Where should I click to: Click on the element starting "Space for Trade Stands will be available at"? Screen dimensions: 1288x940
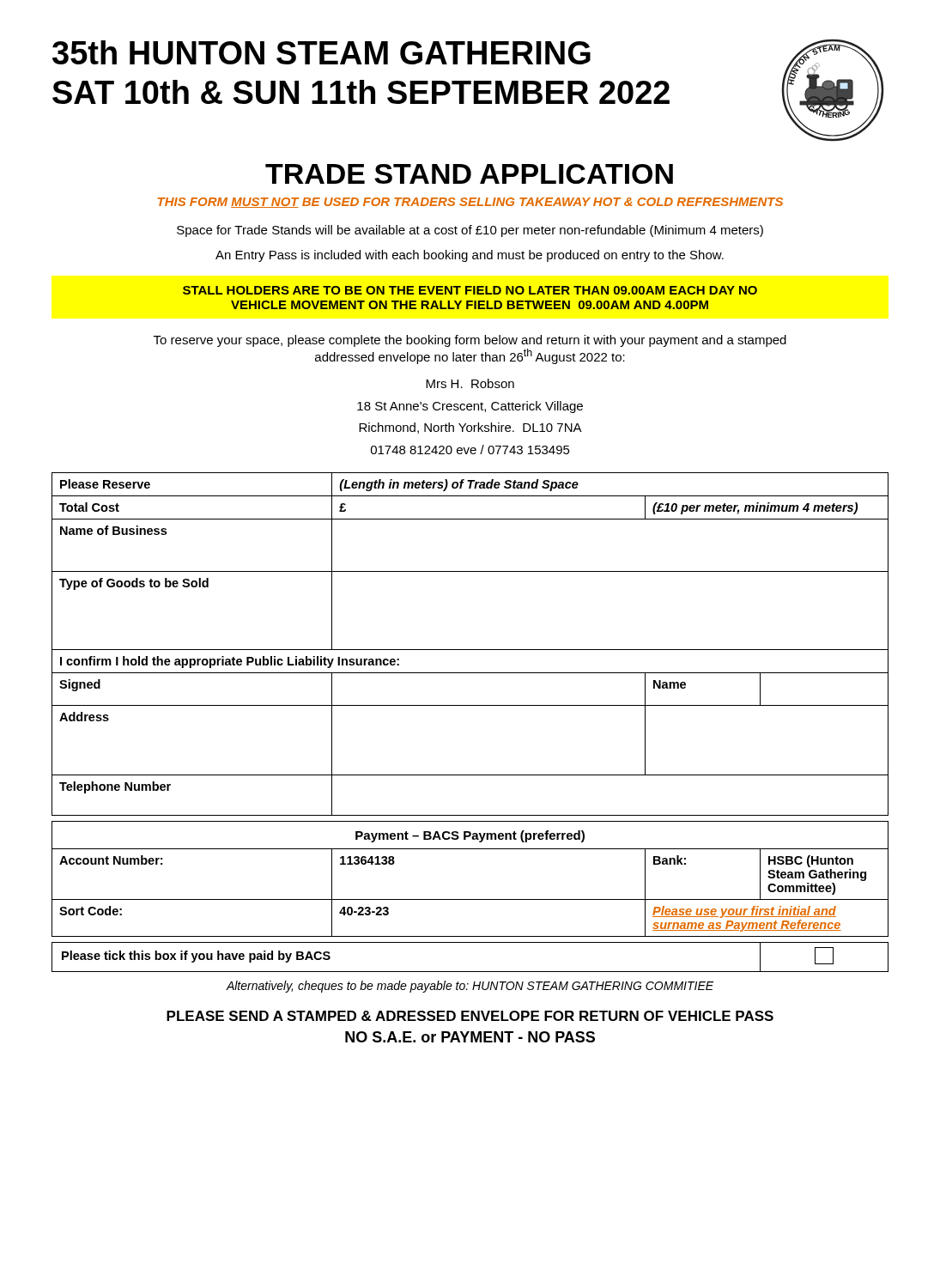[x=470, y=230]
